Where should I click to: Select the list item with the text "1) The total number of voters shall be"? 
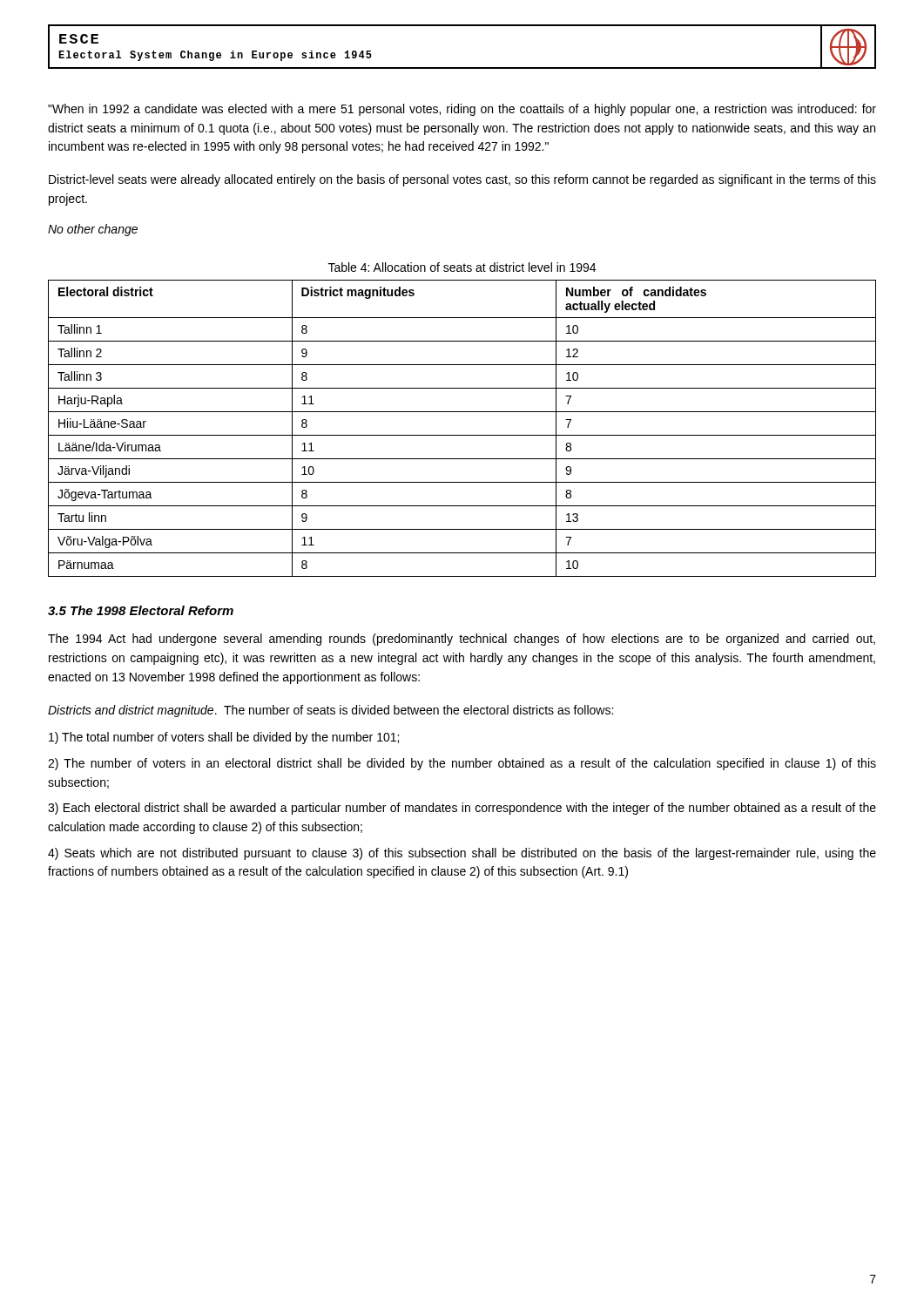coord(224,737)
